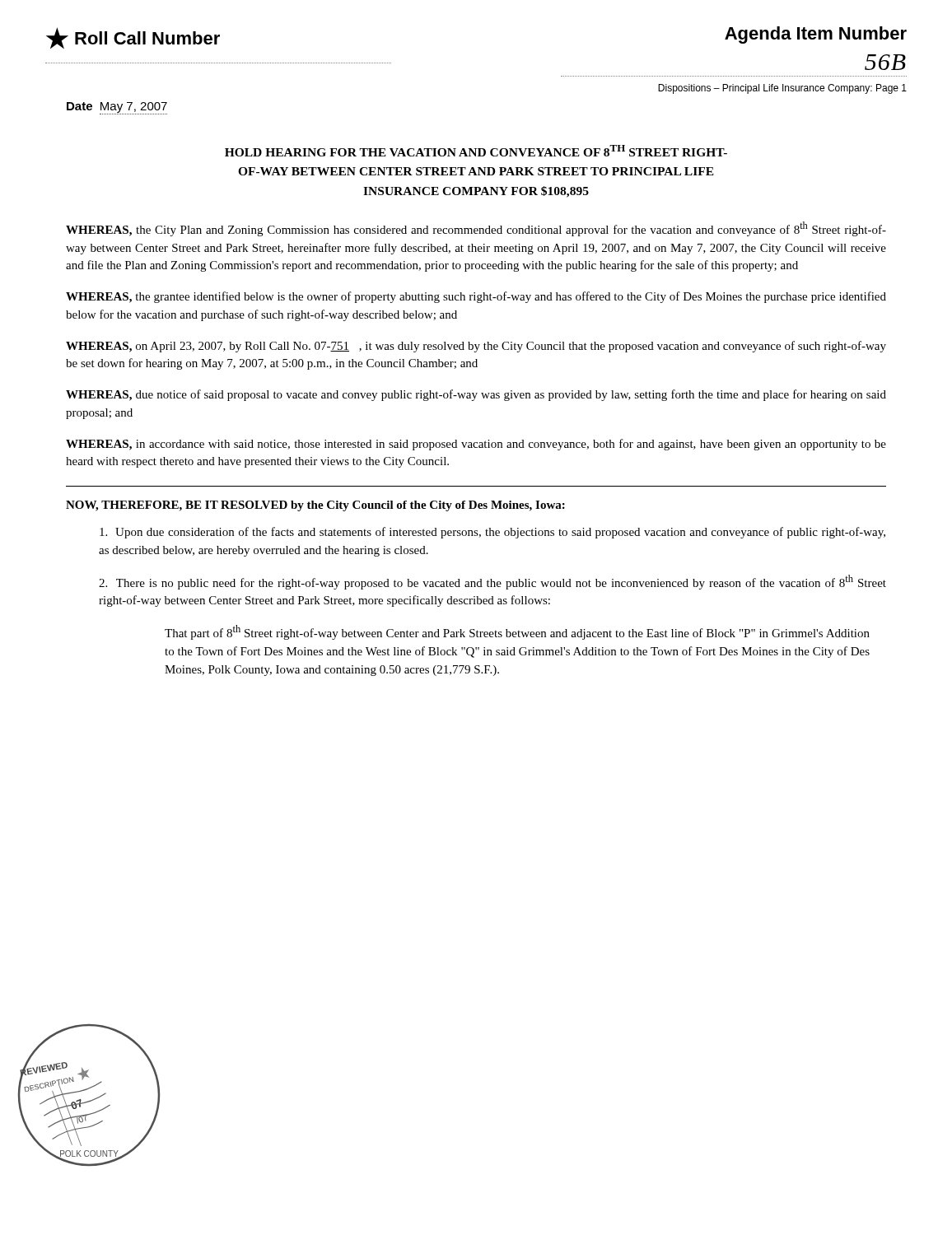Image resolution: width=952 pixels, height=1235 pixels.
Task: Click the passage that begins "WHEREAS, on April 23, 2007, by Roll Call"
Action: pyautogui.click(x=476, y=355)
